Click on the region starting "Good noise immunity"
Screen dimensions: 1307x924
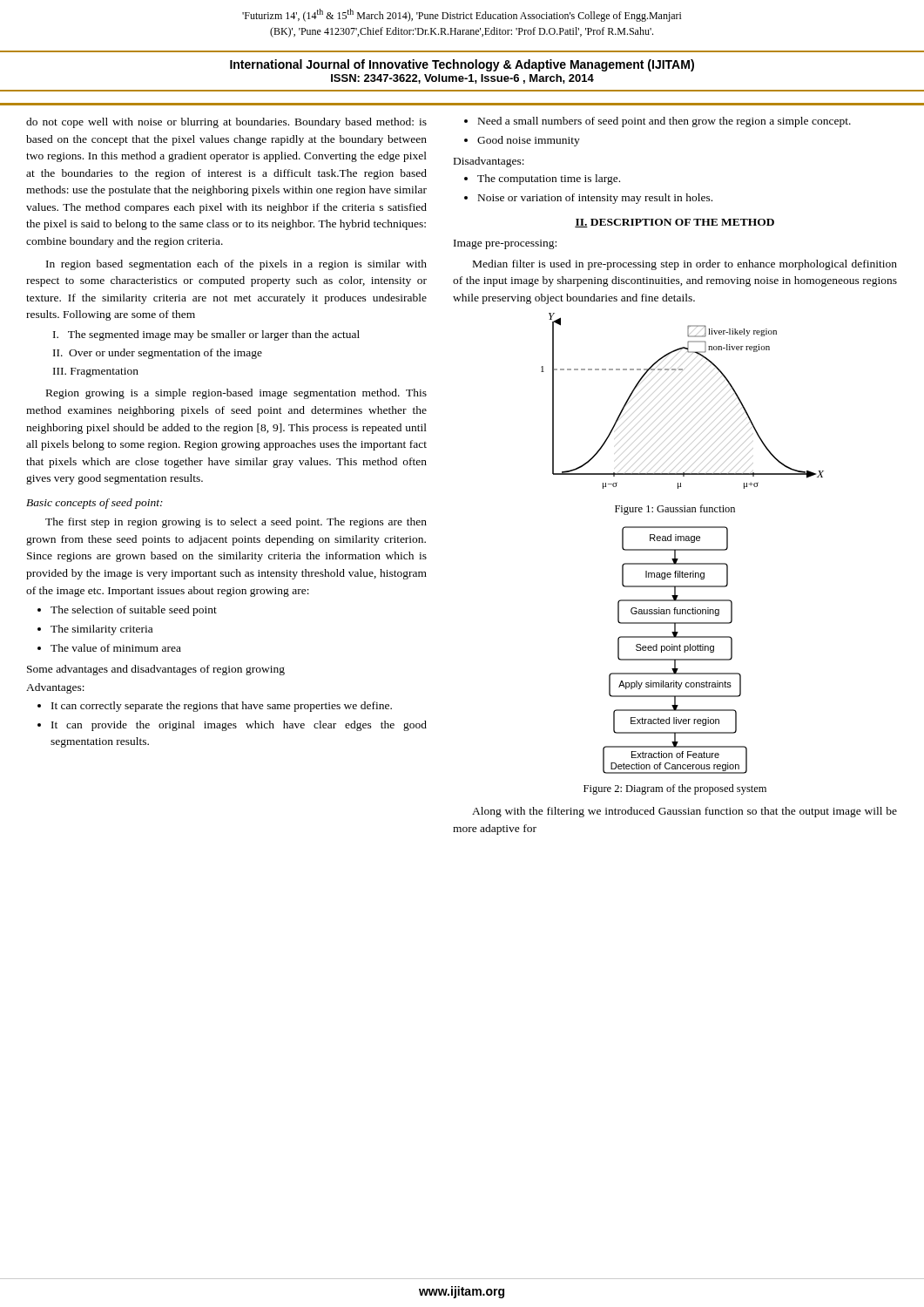529,140
